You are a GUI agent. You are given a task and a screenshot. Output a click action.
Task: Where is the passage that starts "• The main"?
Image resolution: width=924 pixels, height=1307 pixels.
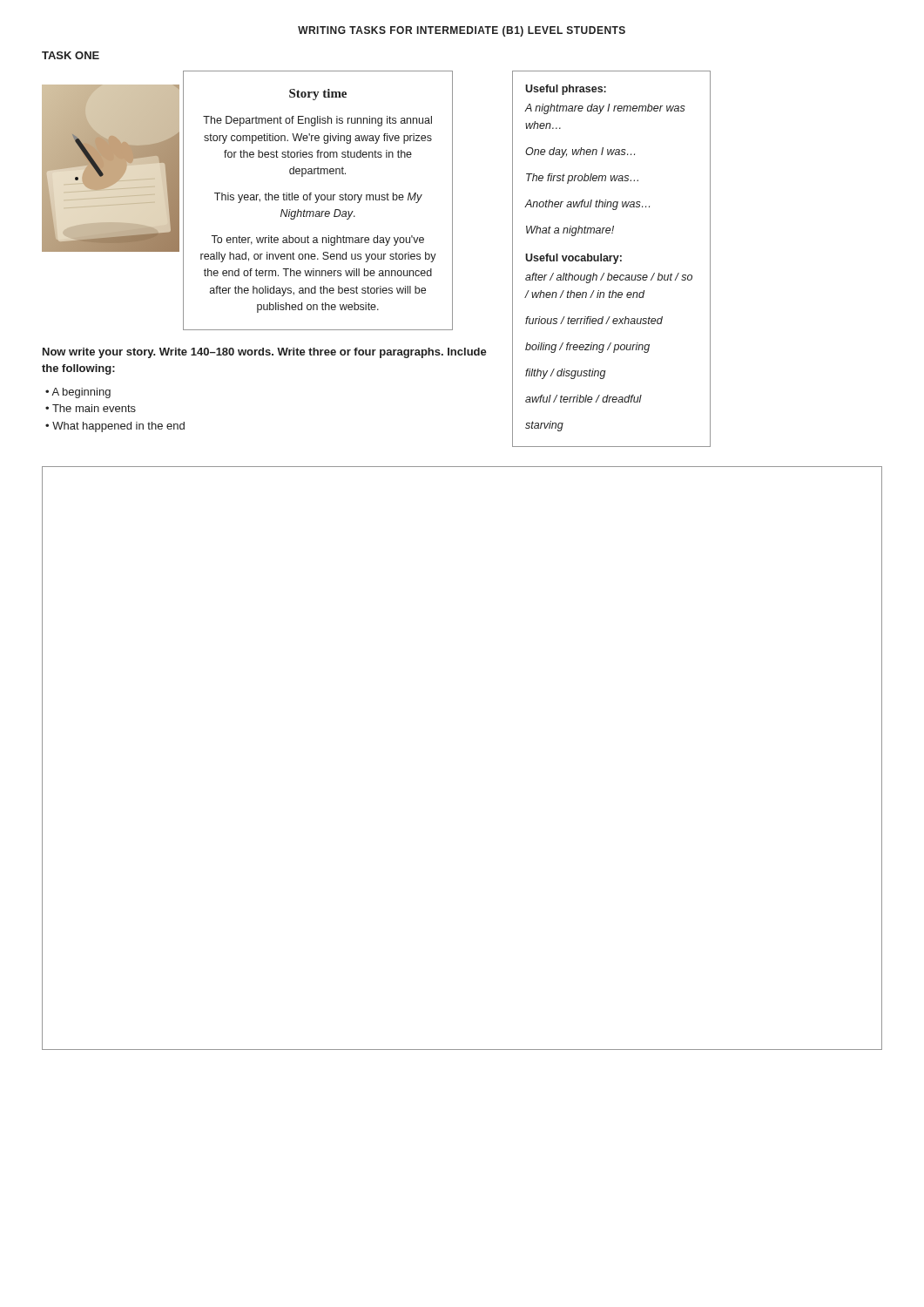(x=91, y=408)
